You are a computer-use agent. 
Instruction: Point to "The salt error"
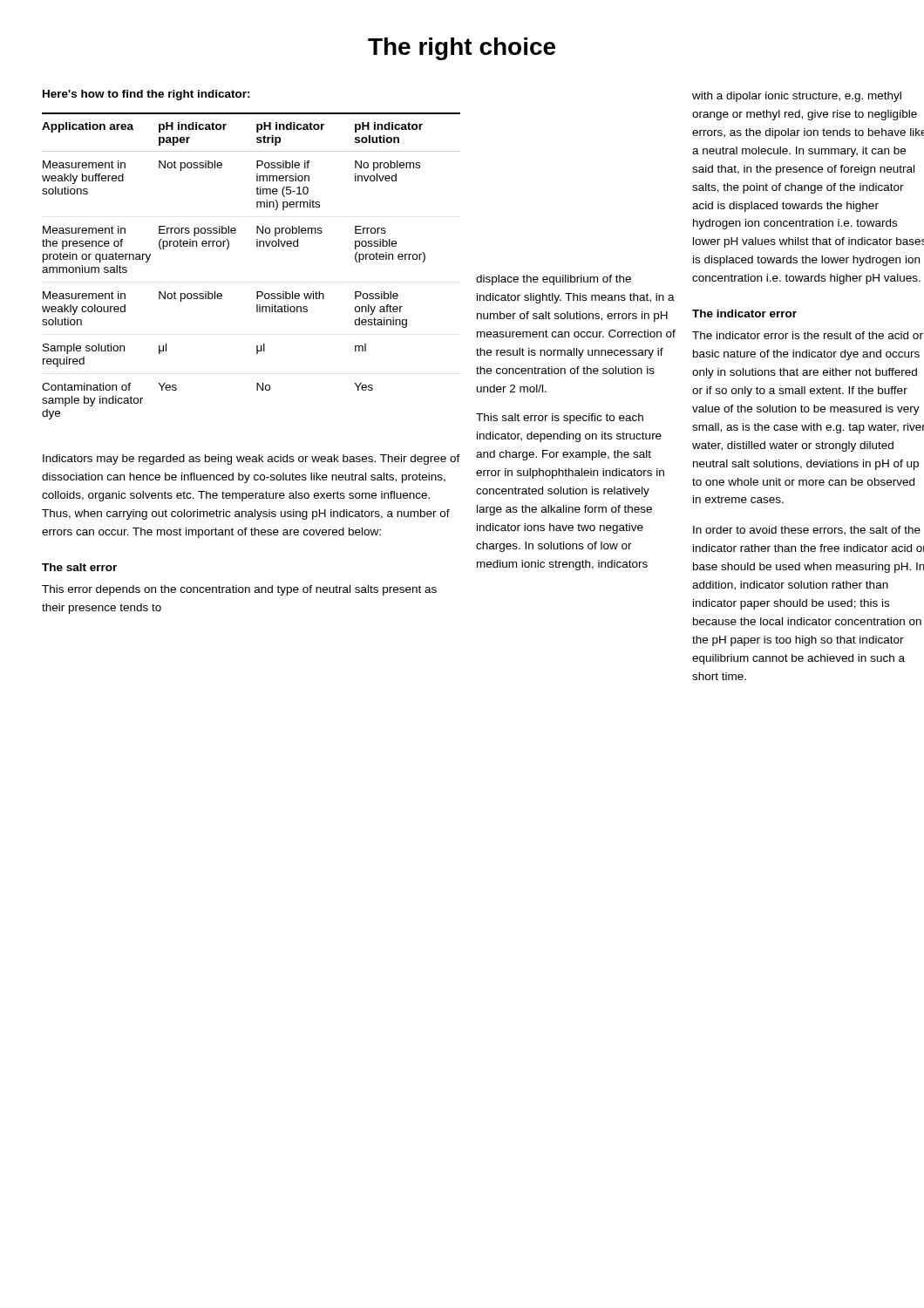79,567
